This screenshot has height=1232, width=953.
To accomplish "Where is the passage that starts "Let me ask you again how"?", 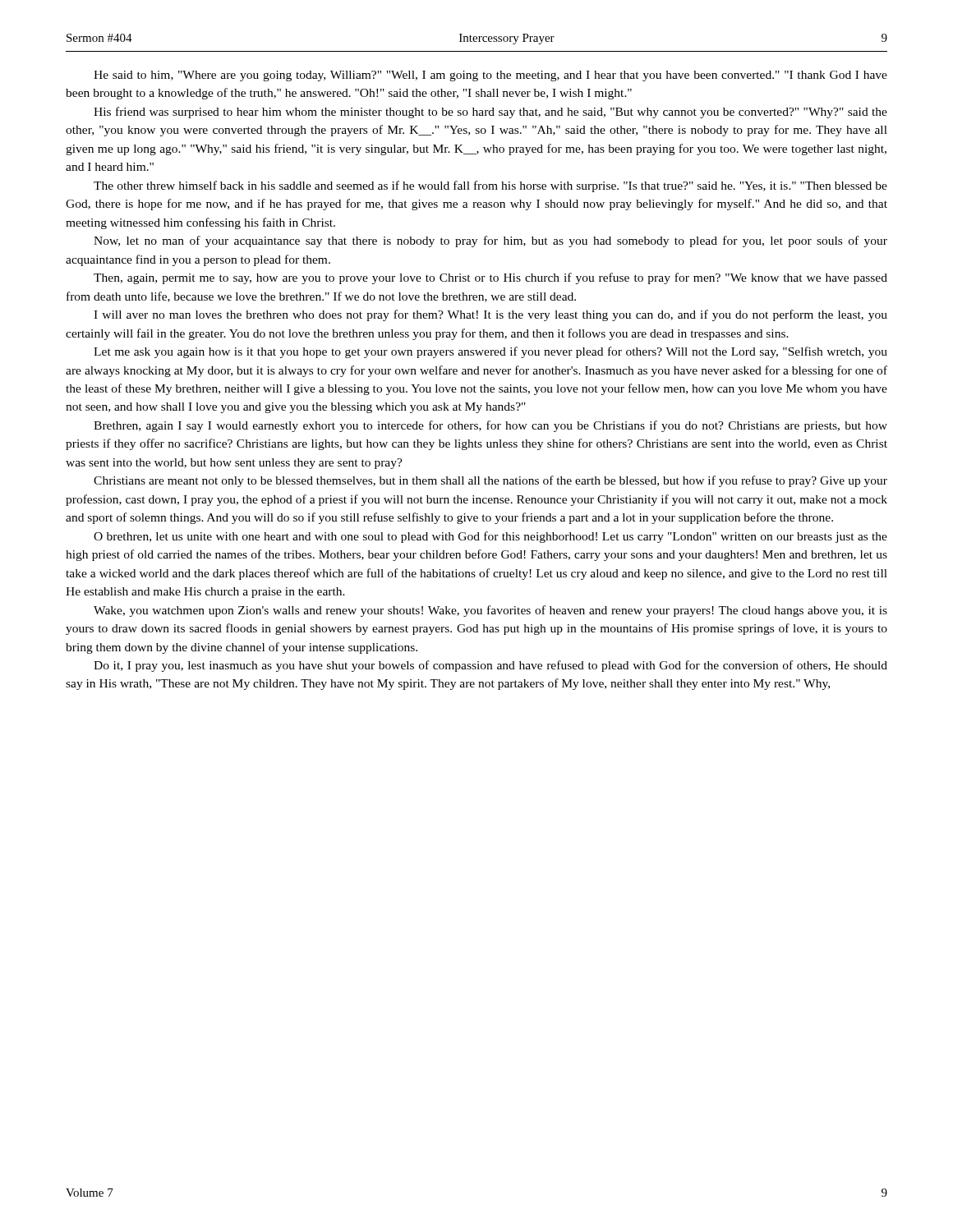I will click(476, 379).
